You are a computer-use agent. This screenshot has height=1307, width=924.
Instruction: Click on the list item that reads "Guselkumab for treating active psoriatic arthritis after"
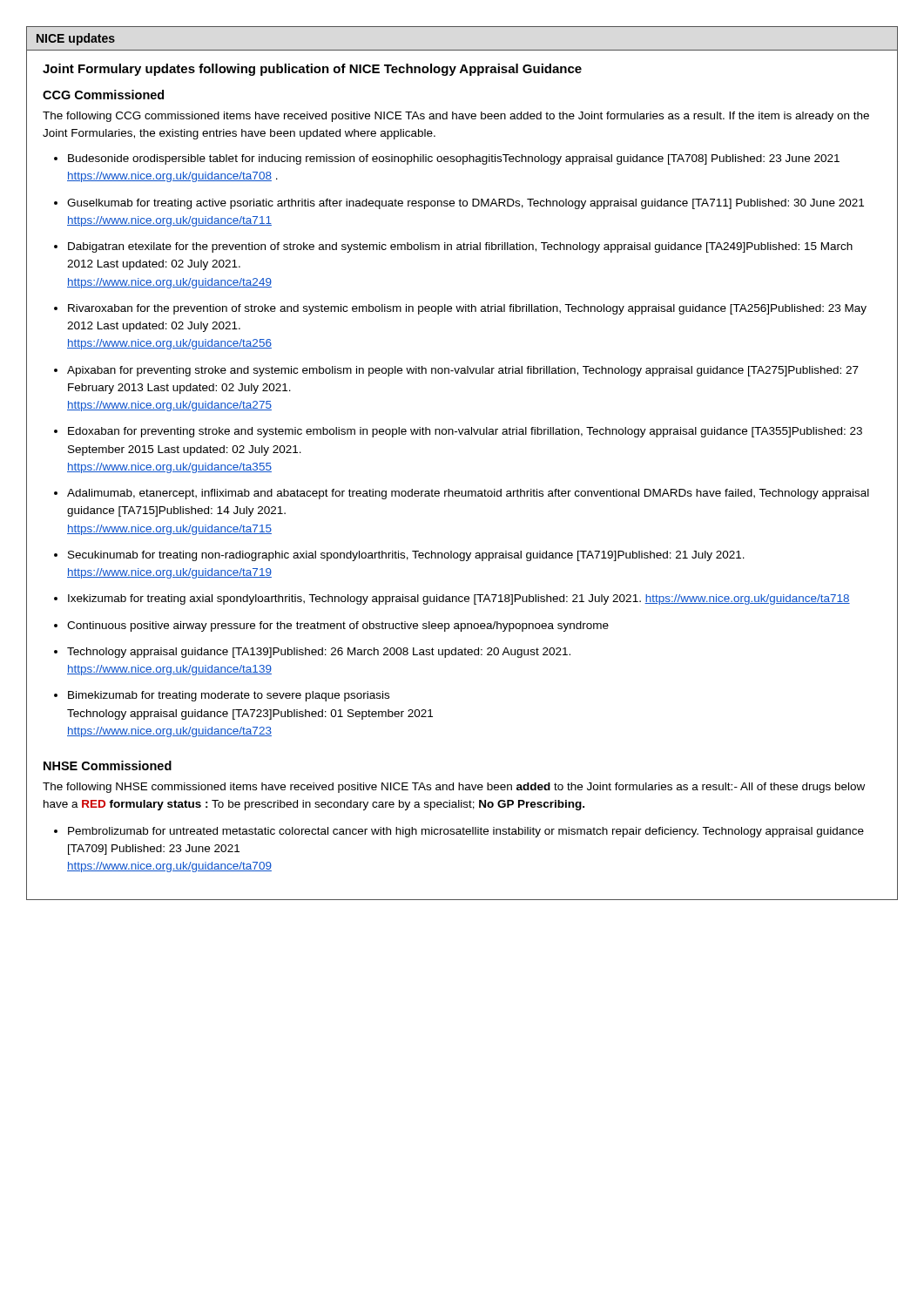tap(466, 211)
